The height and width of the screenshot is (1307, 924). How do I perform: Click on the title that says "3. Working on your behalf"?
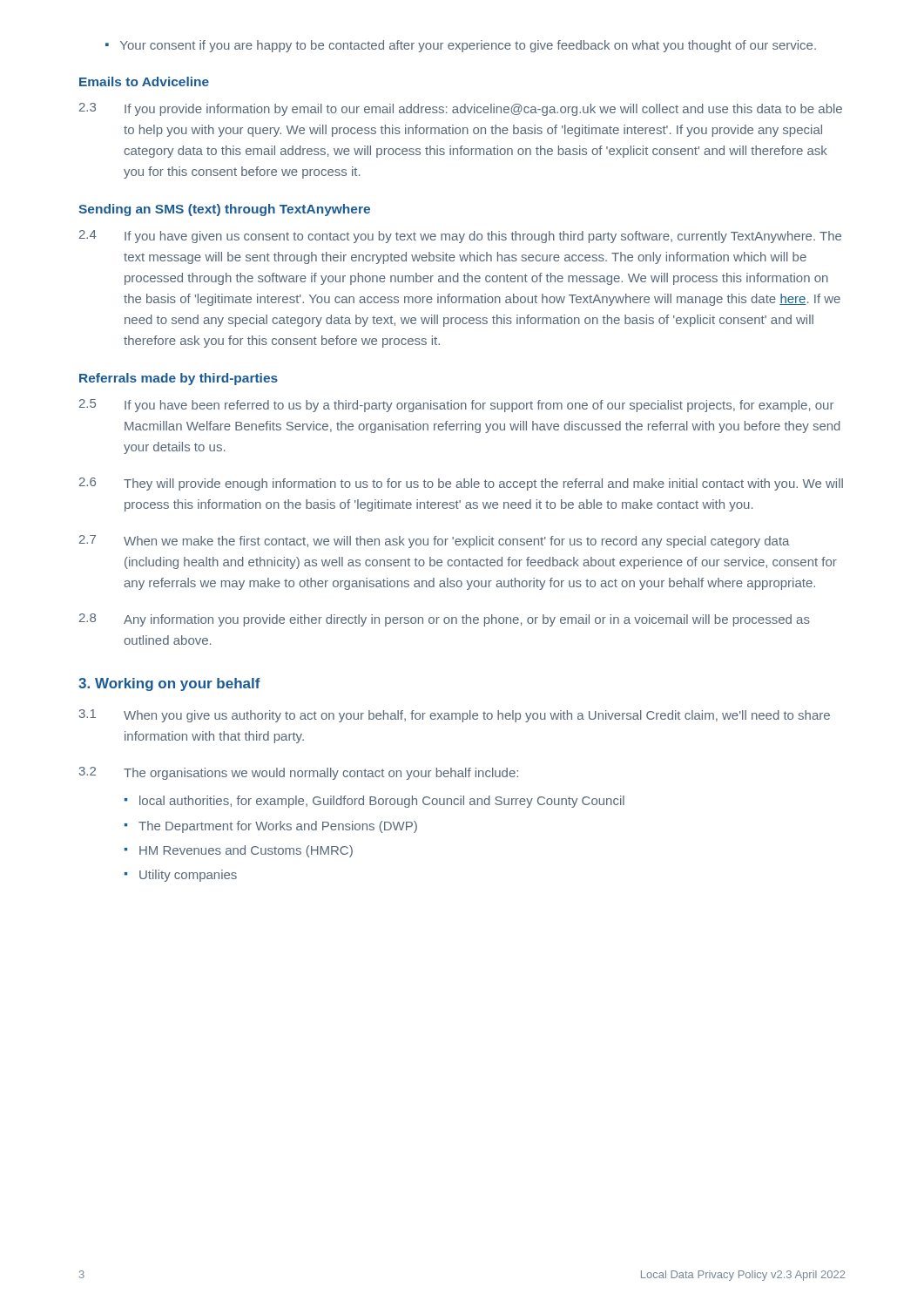169,684
